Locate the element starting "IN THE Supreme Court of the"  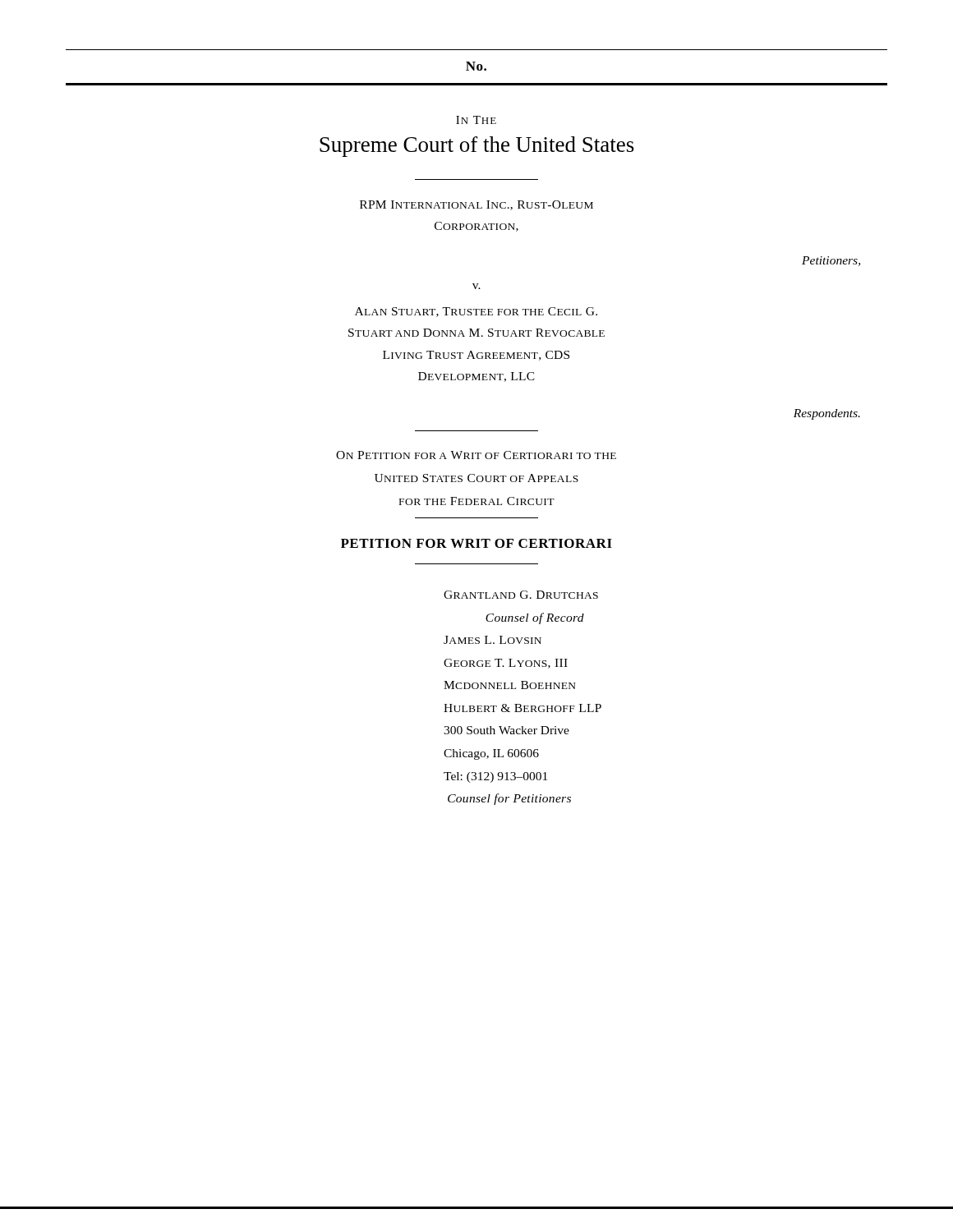pos(476,136)
